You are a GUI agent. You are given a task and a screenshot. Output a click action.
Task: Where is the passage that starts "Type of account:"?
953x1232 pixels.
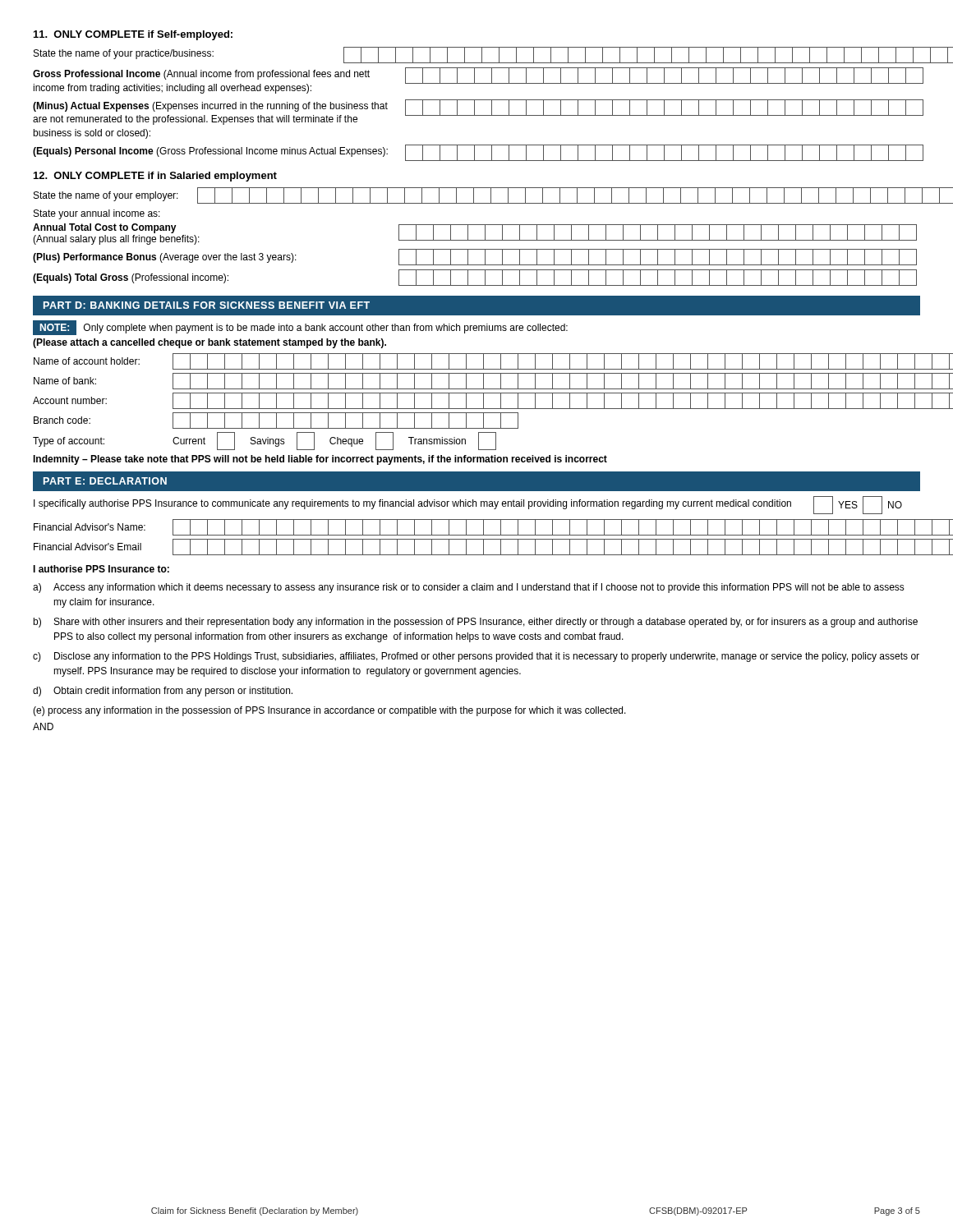pos(266,441)
